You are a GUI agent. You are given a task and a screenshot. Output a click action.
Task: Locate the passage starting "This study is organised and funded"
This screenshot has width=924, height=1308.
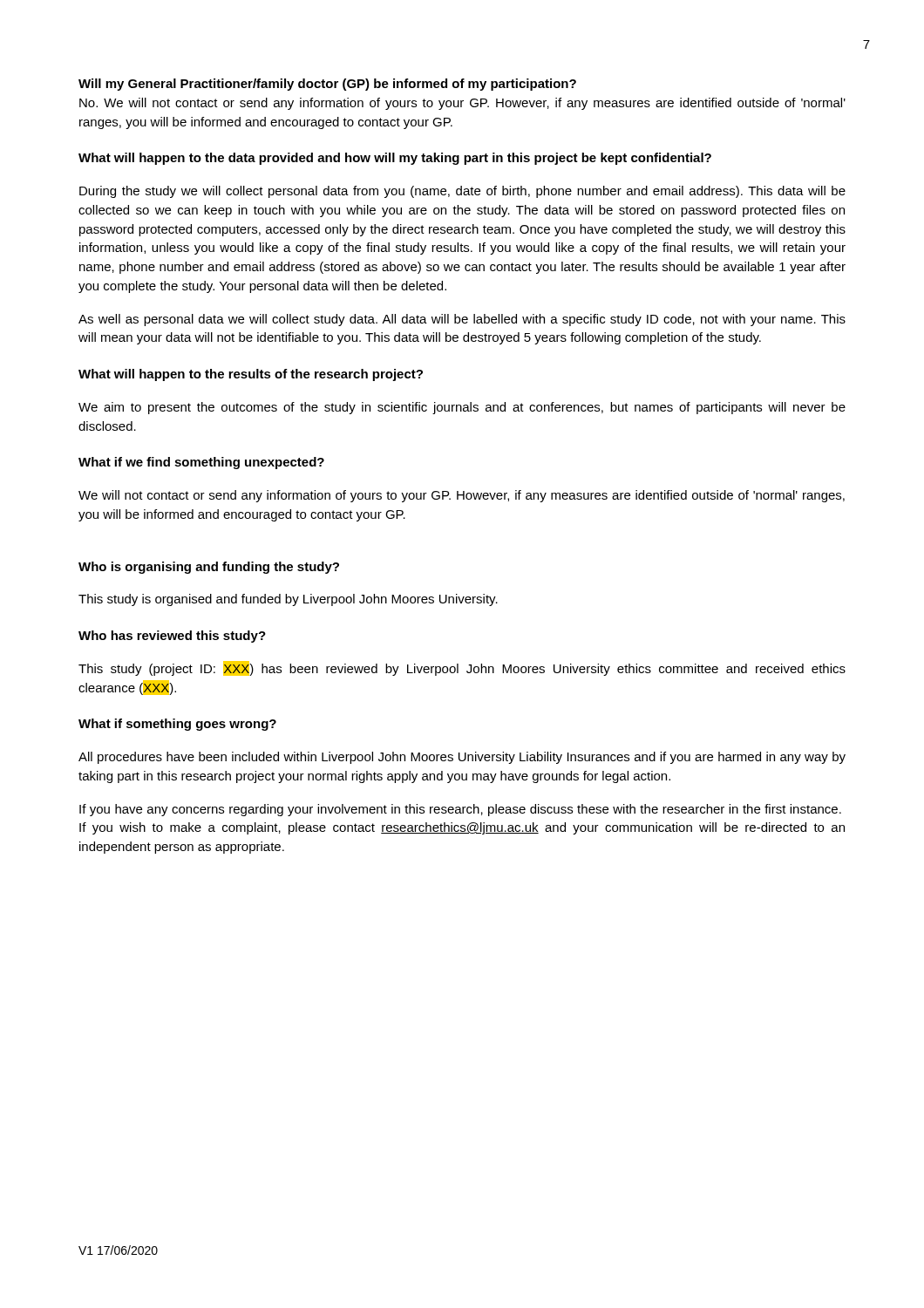pyautogui.click(x=462, y=599)
